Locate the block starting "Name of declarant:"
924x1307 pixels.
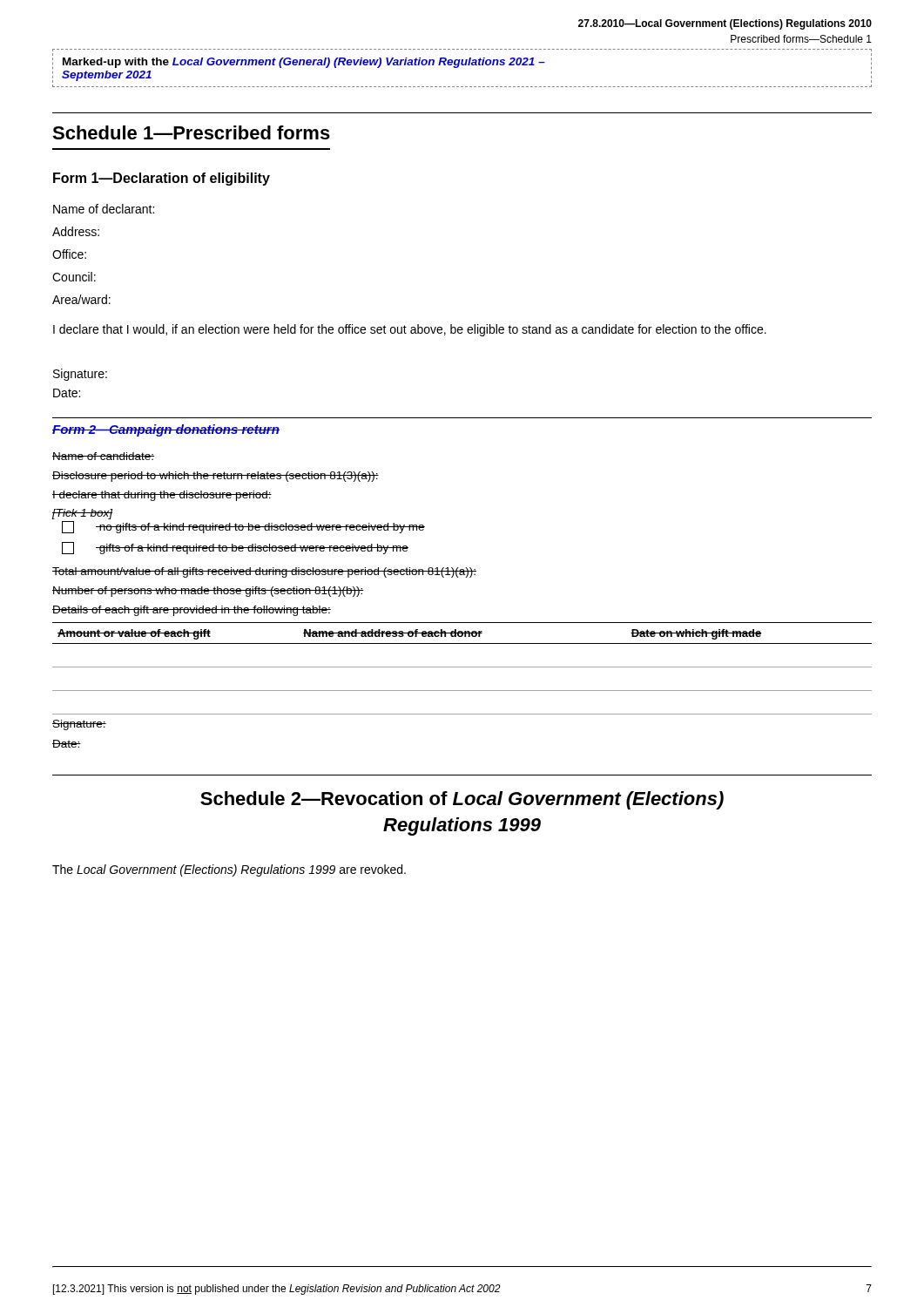click(x=104, y=209)
